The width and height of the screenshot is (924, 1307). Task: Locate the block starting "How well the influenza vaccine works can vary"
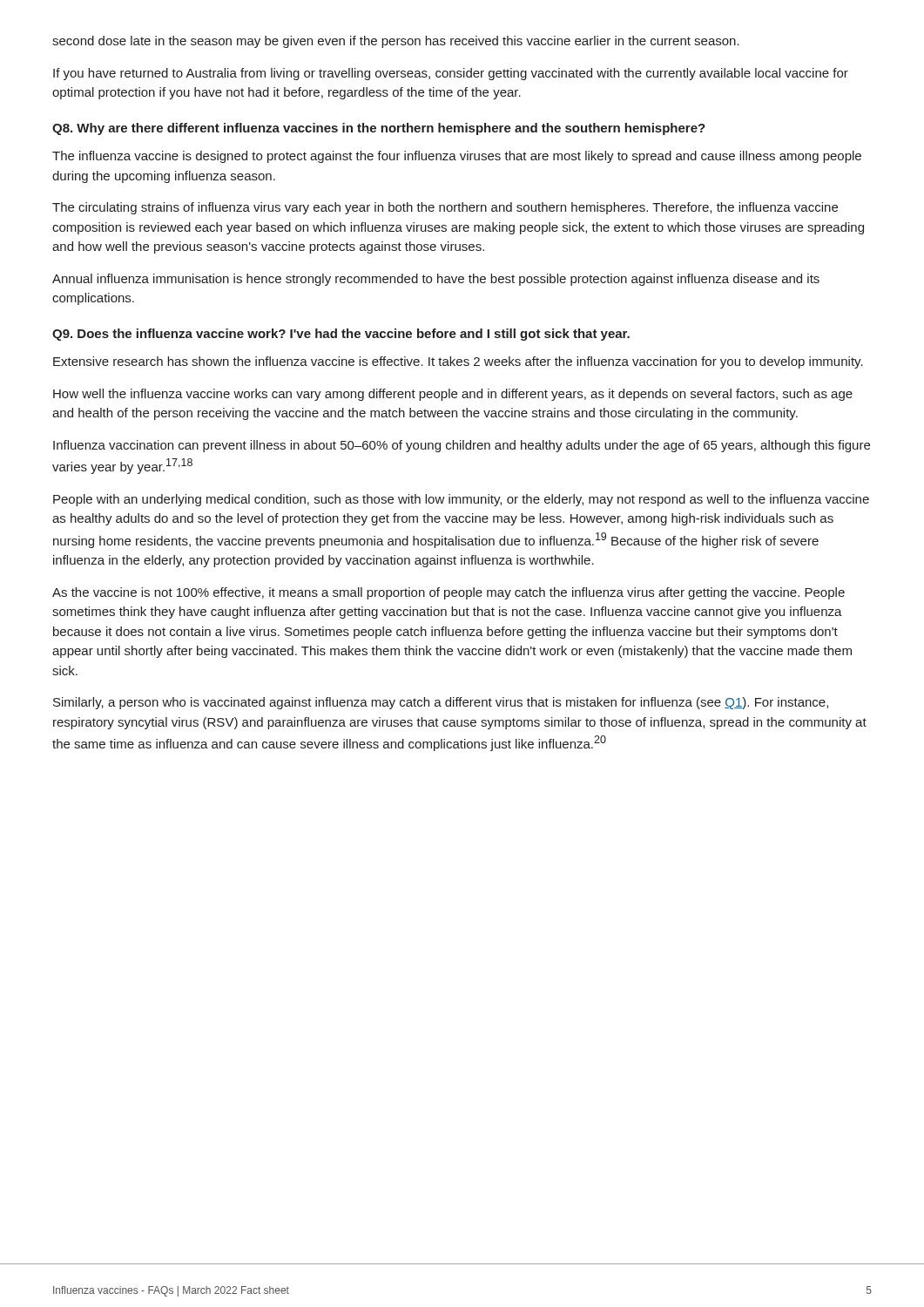pos(462,403)
